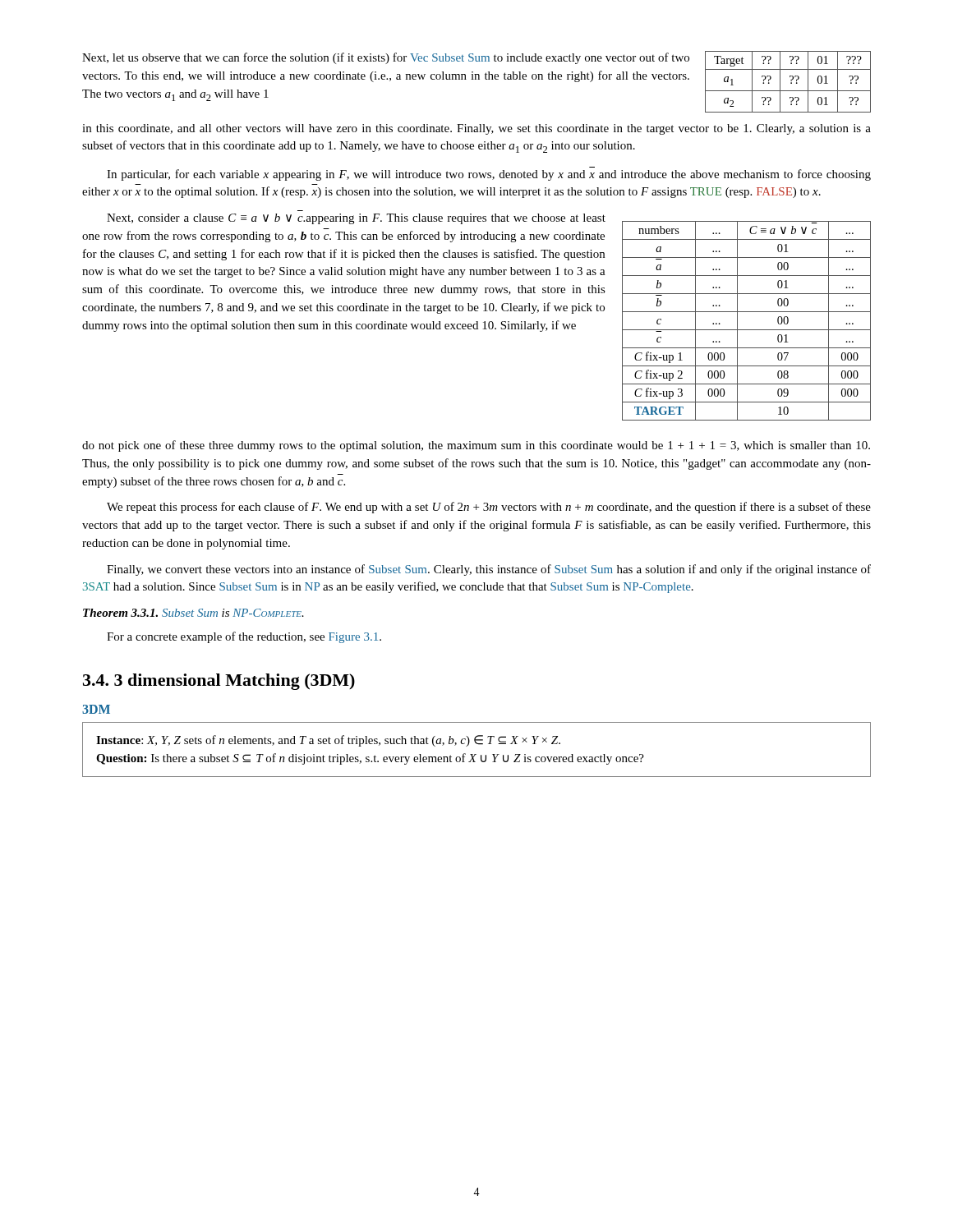Select the region starting "Next, consider a clause C ≡ a ∨"
The width and height of the screenshot is (953, 1232).
(x=344, y=272)
